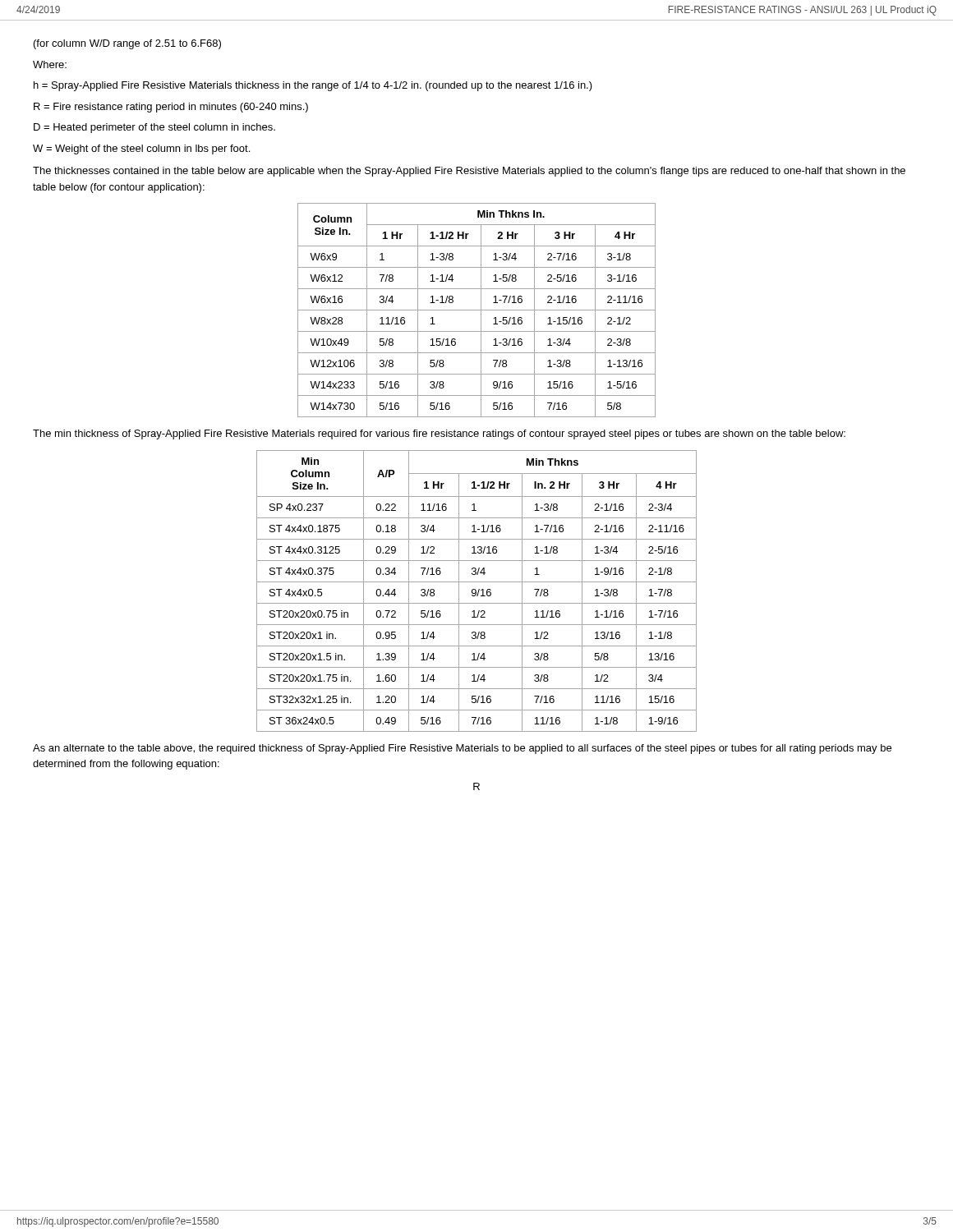This screenshot has height=1232, width=953.
Task: Select the region starting "The min thickness of Spray-Applied Fire"
Action: click(440, 433)
